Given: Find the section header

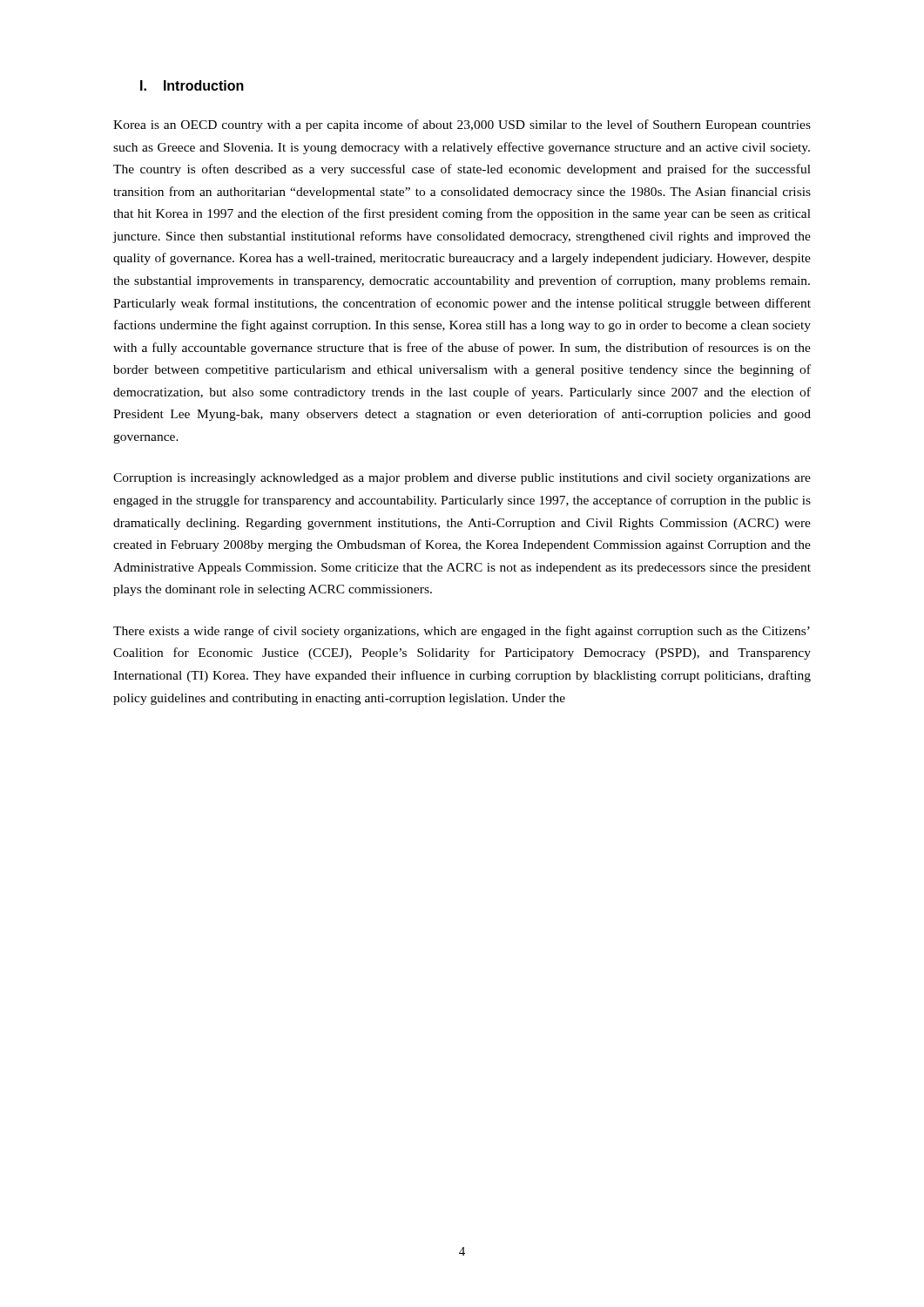Looking at the screenshot, I should [x=192, y=86].
